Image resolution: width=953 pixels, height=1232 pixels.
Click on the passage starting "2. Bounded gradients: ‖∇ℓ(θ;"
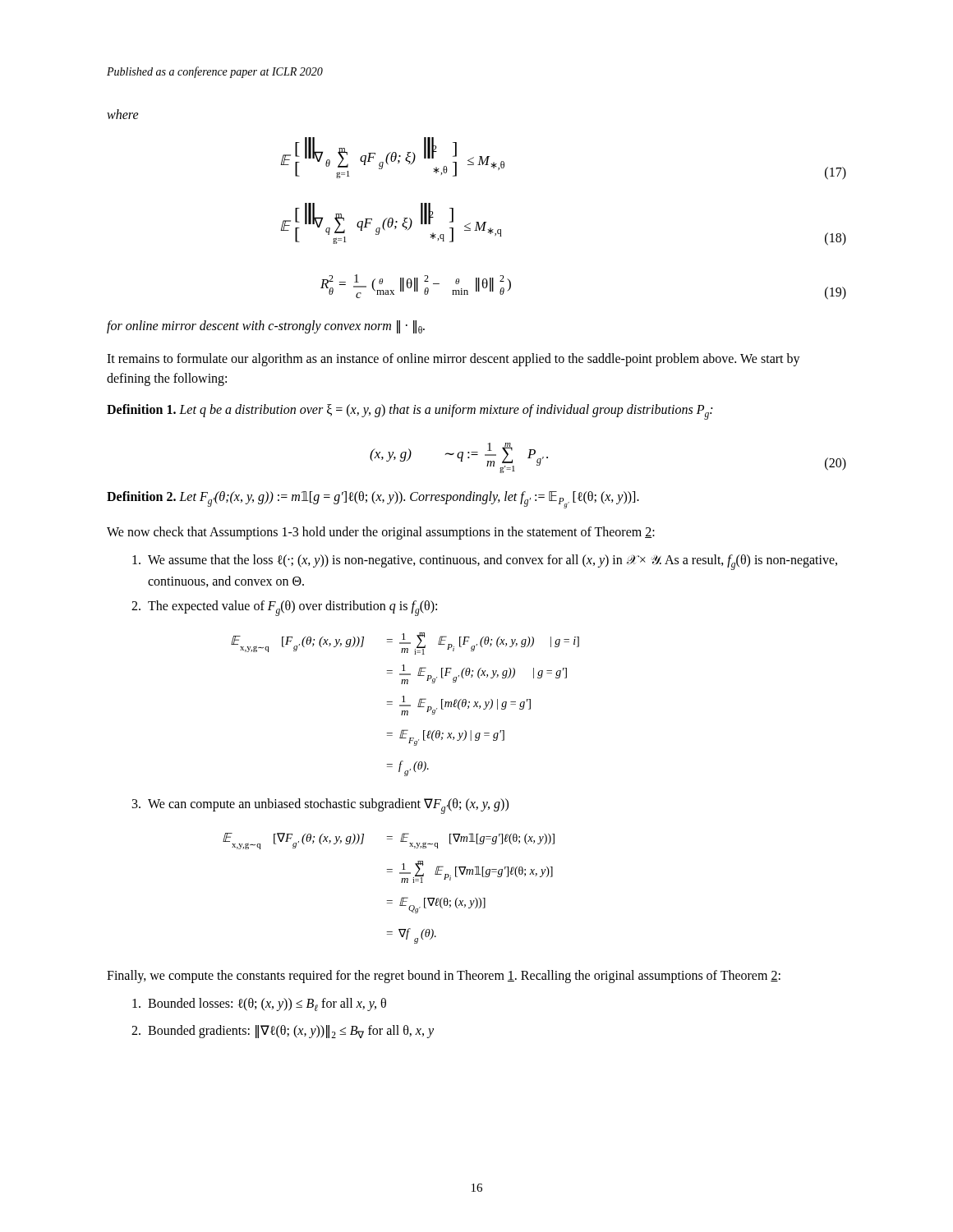tap(283, 1031)
